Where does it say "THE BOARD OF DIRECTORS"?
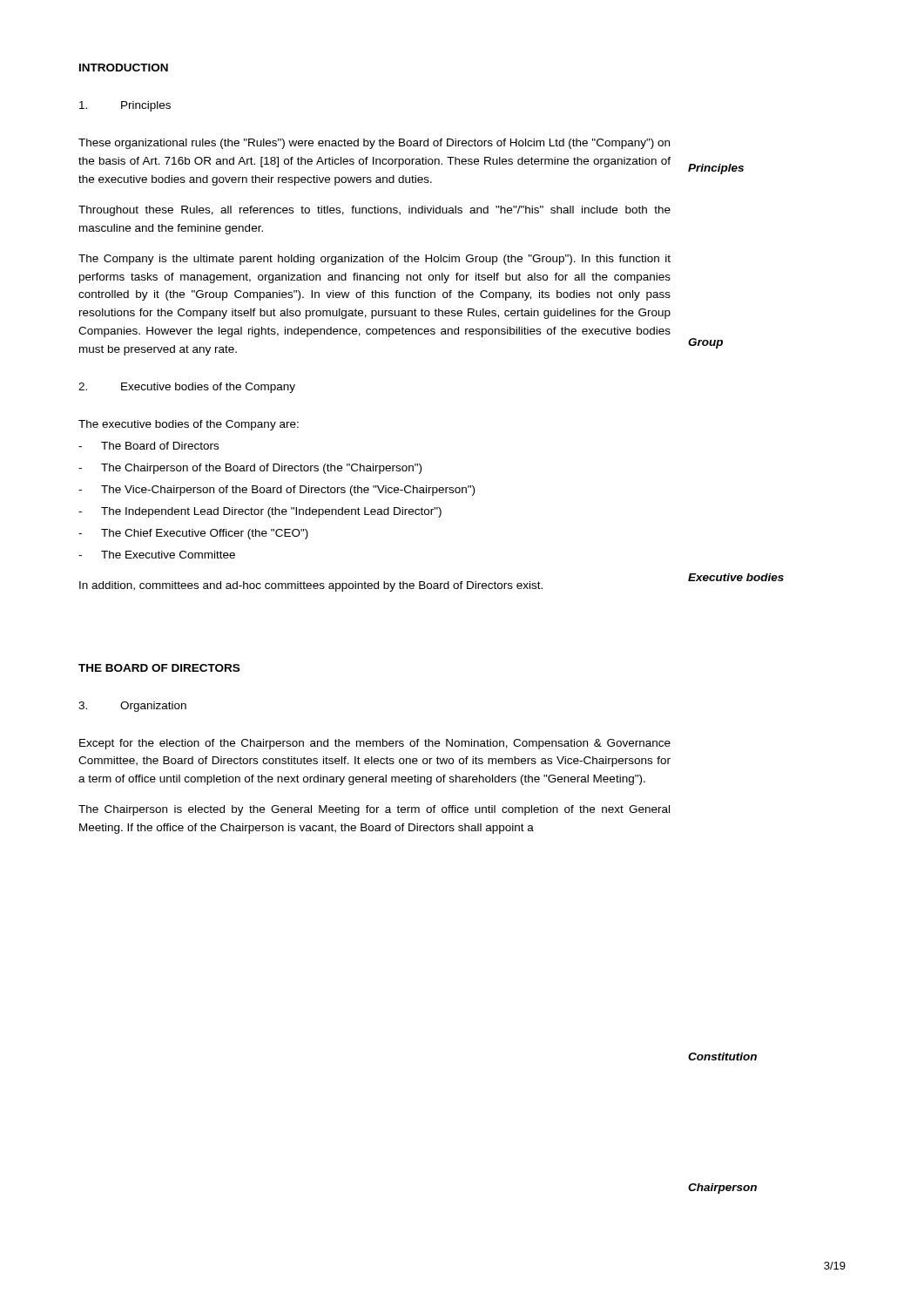The width and height of the screenshot is (924, 1307). pos(159,667)
